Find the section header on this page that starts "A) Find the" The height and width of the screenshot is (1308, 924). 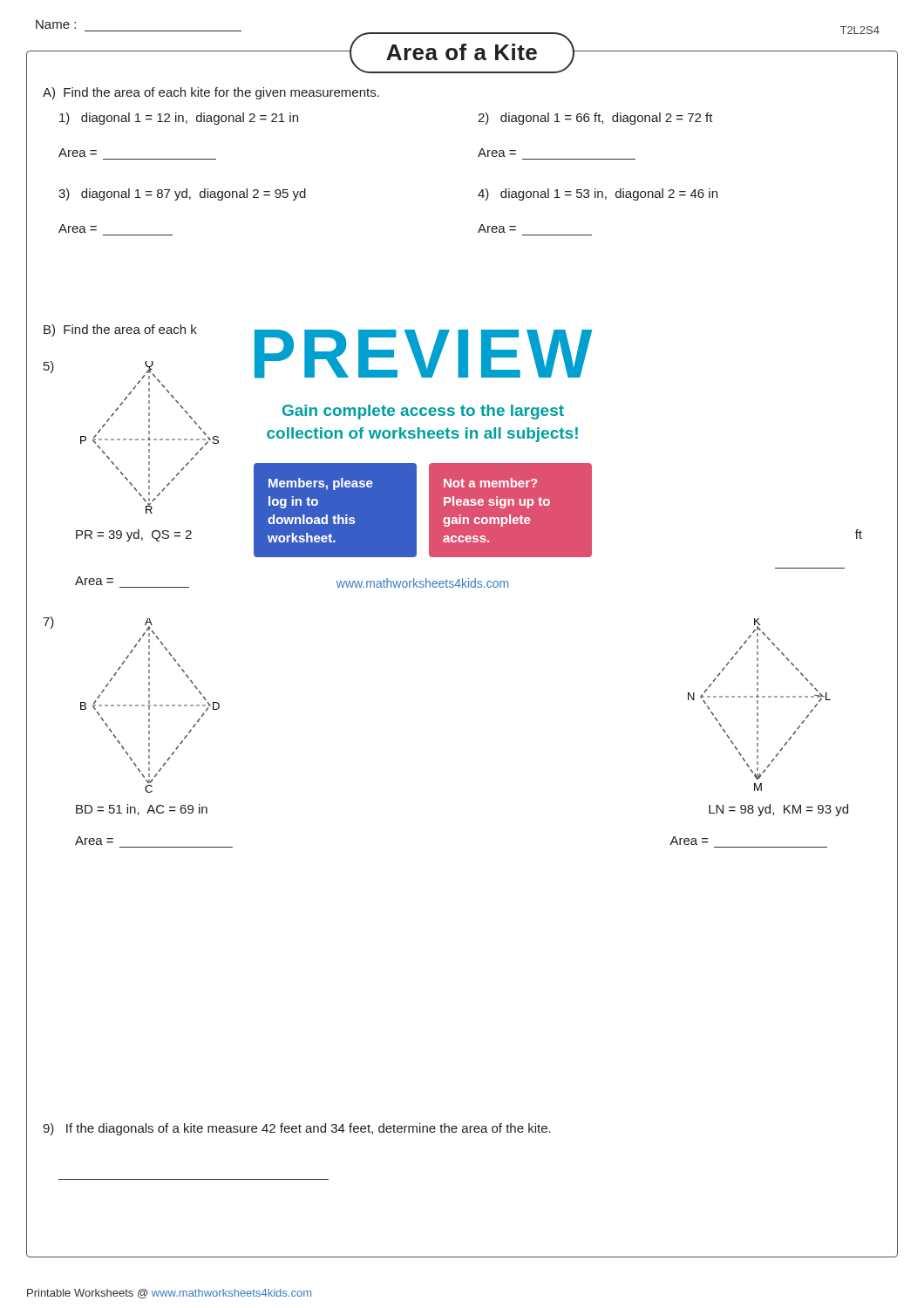211,92
